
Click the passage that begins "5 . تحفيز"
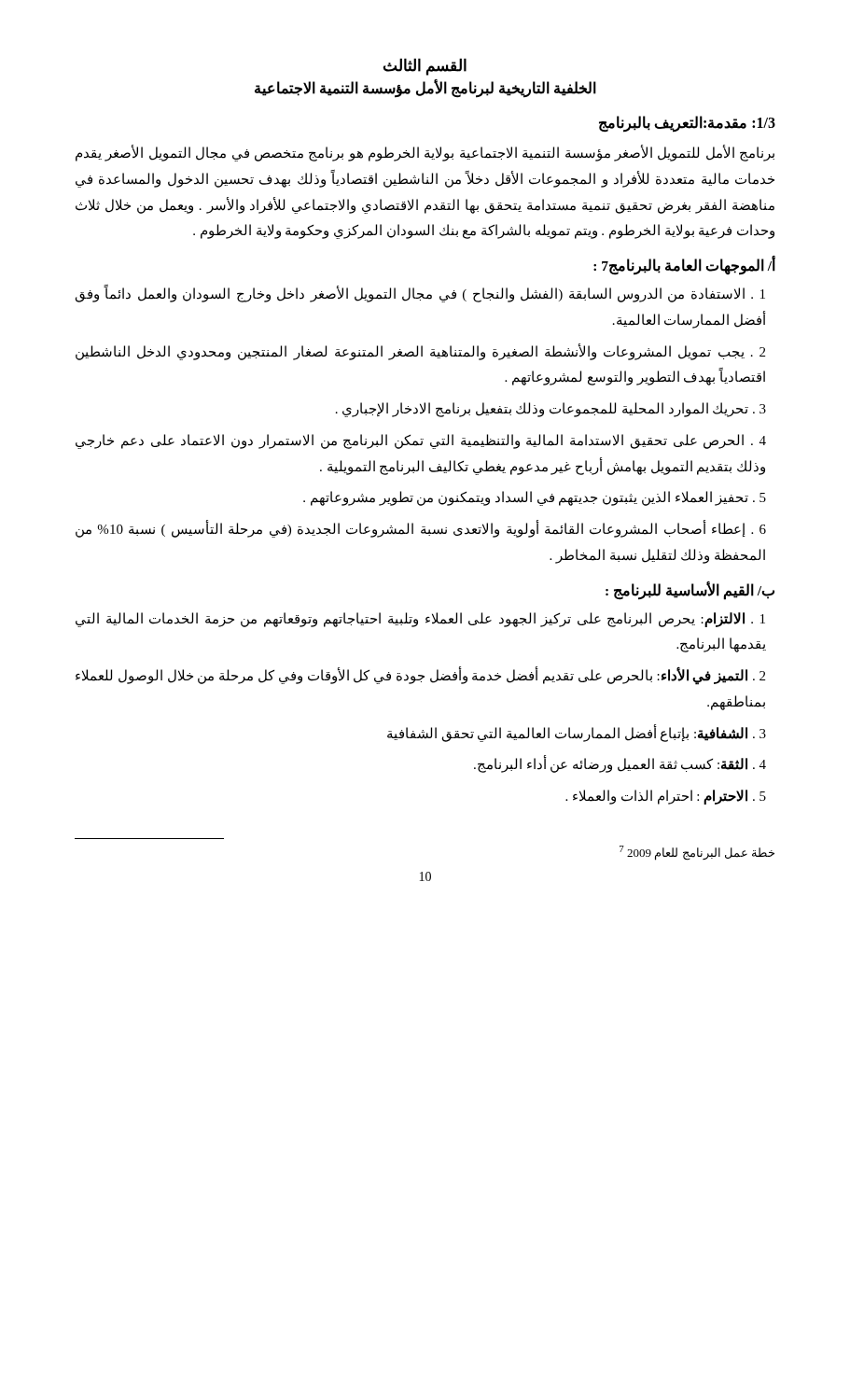pos(534,498)
